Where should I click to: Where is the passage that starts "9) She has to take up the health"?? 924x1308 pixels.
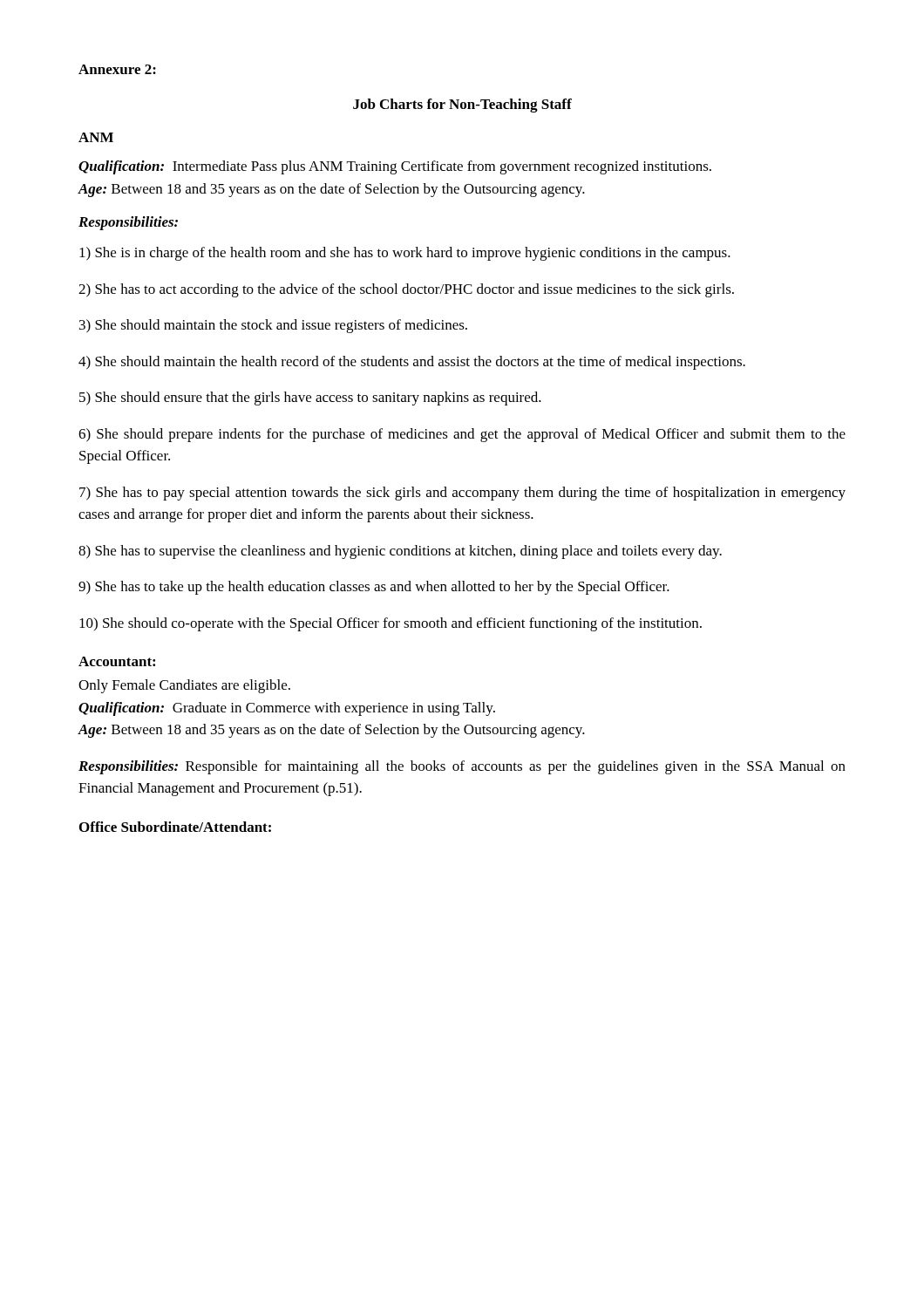click(x=462, y=587)
